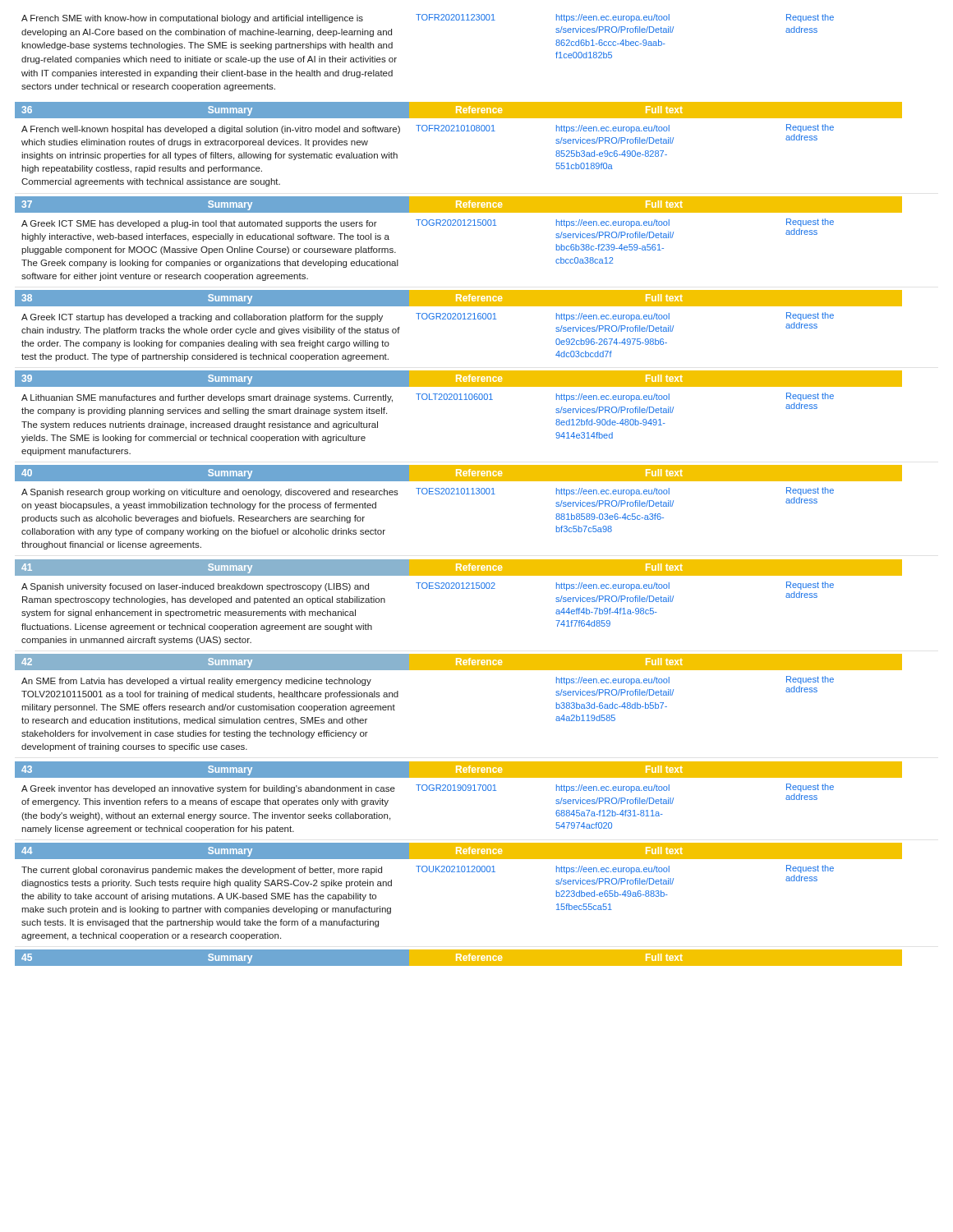The width and height of the screenshot is (953, 1232).
Task: Click on the table containing "45 Summary Reference"
Action: (476, 958)
